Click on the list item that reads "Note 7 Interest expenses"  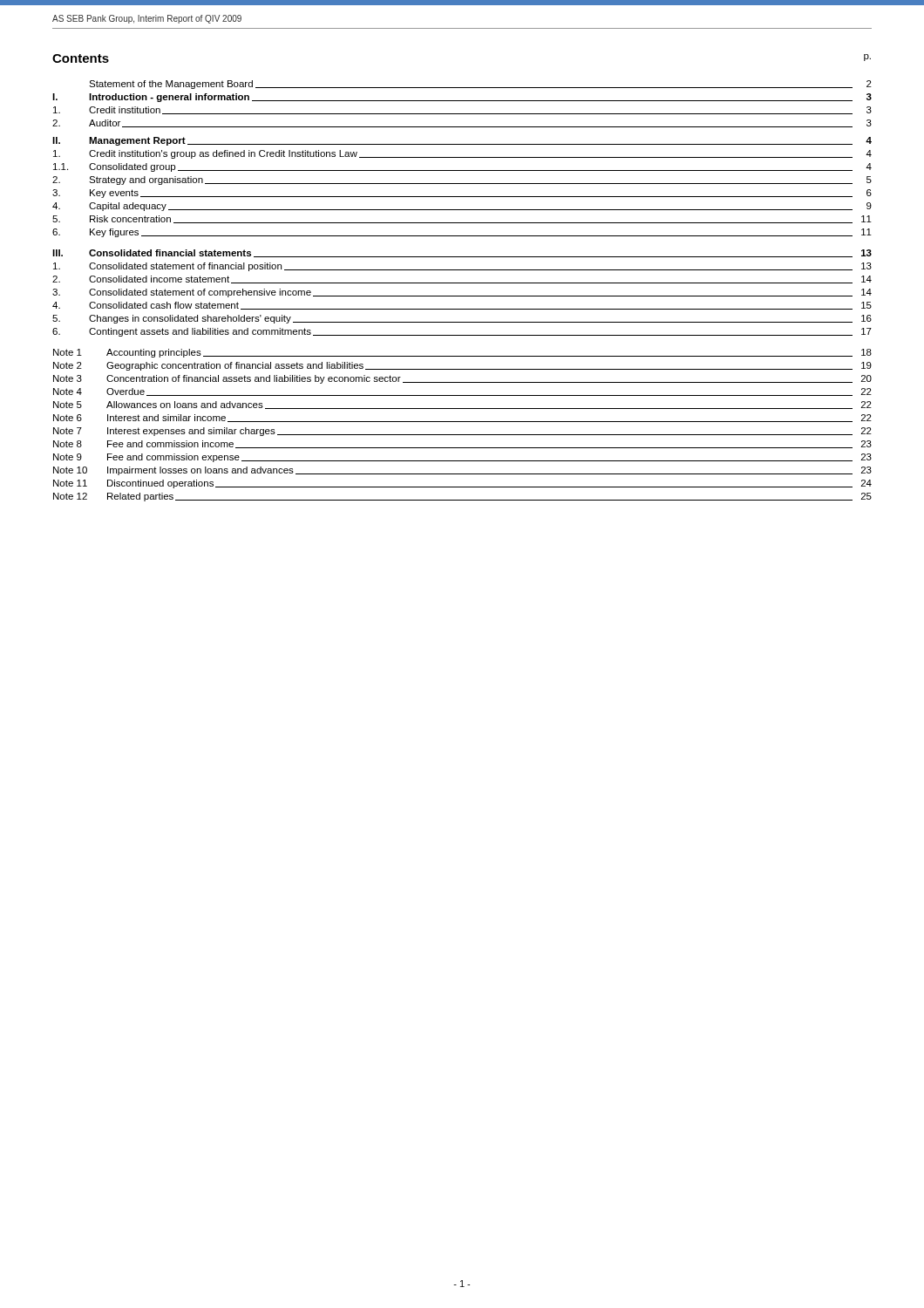coord(462,431)
